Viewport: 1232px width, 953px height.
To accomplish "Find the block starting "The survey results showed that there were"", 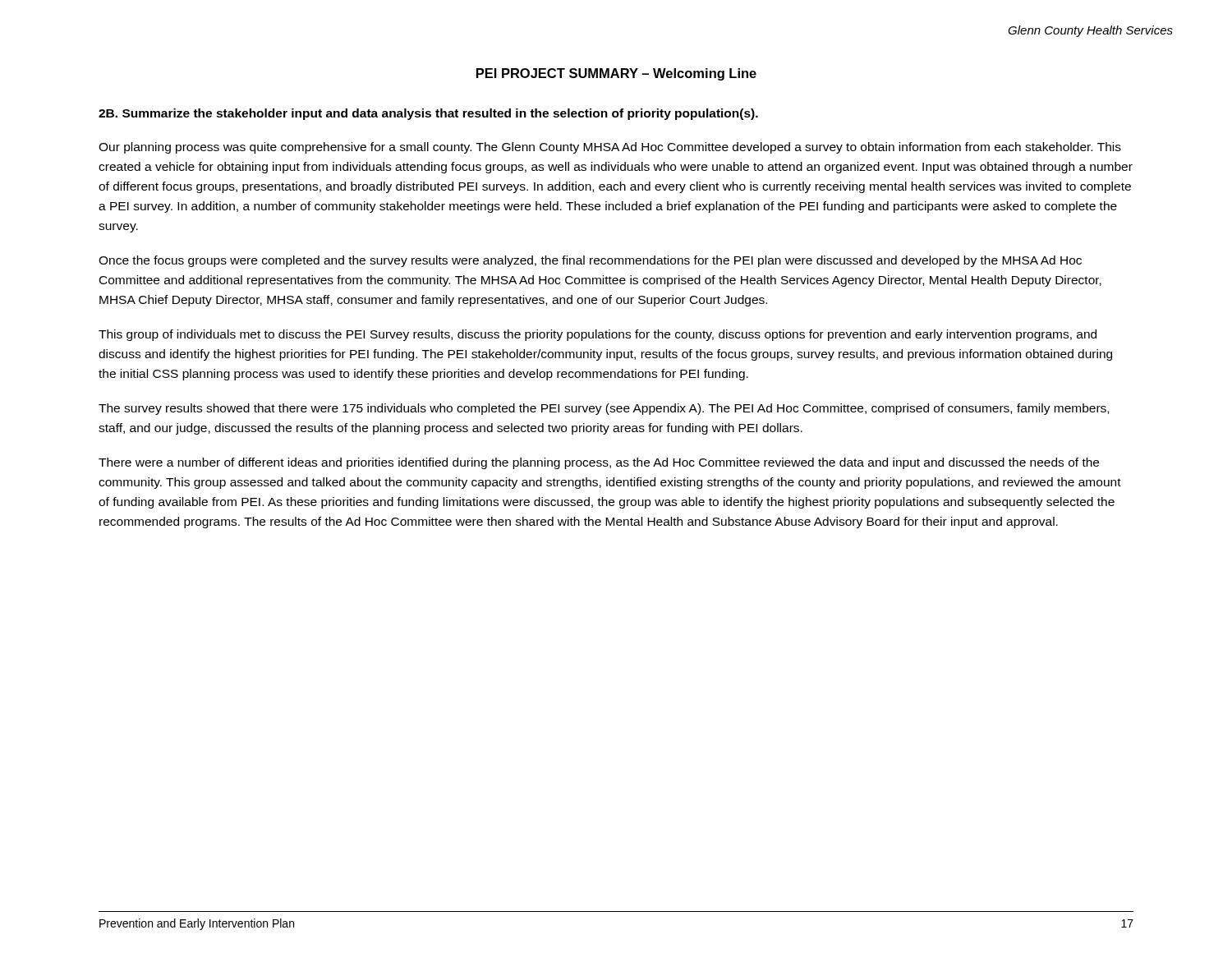I will [x=604, y=418].
